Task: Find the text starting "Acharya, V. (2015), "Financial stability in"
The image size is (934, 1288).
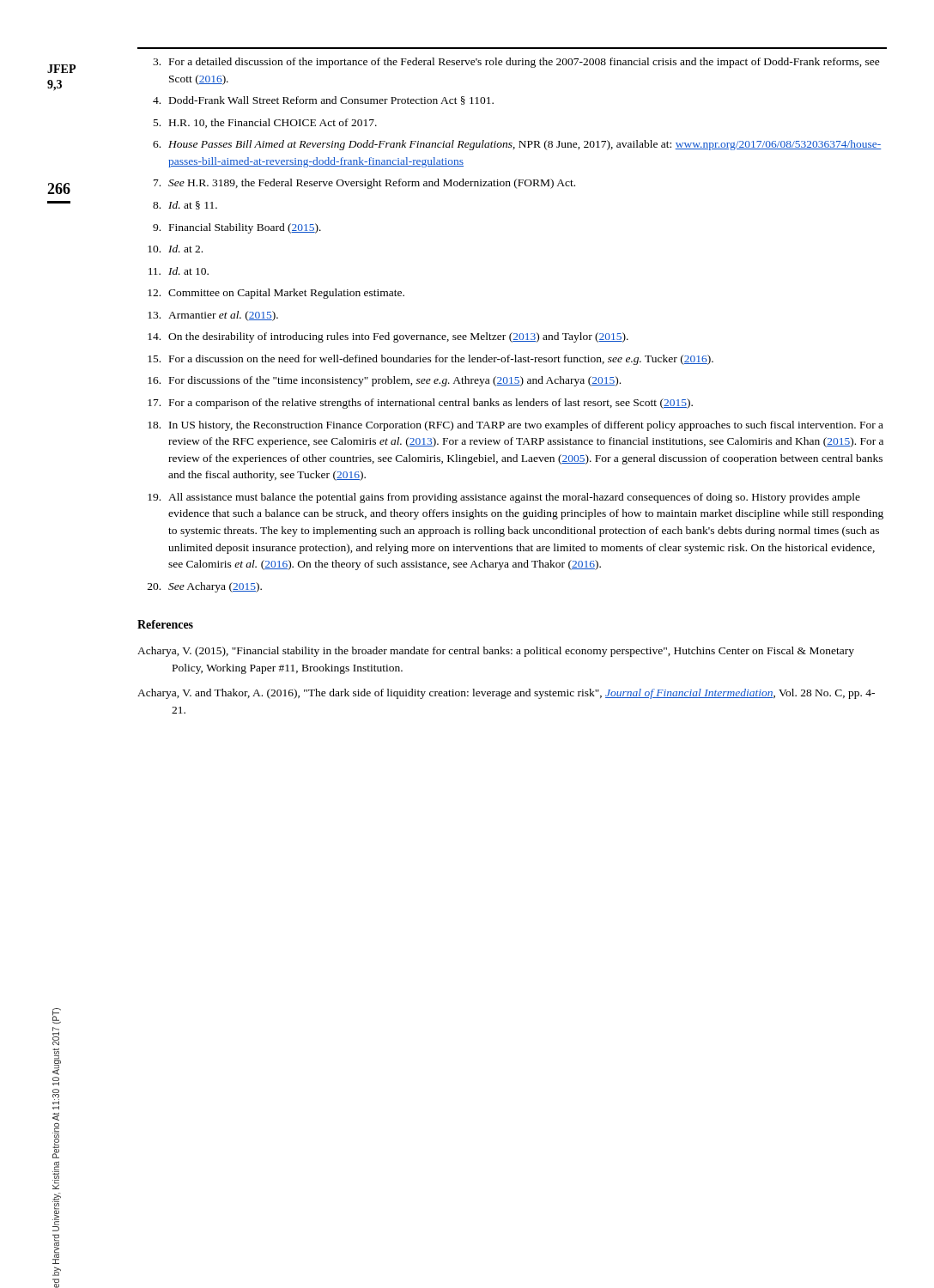Action: (496, 659)
